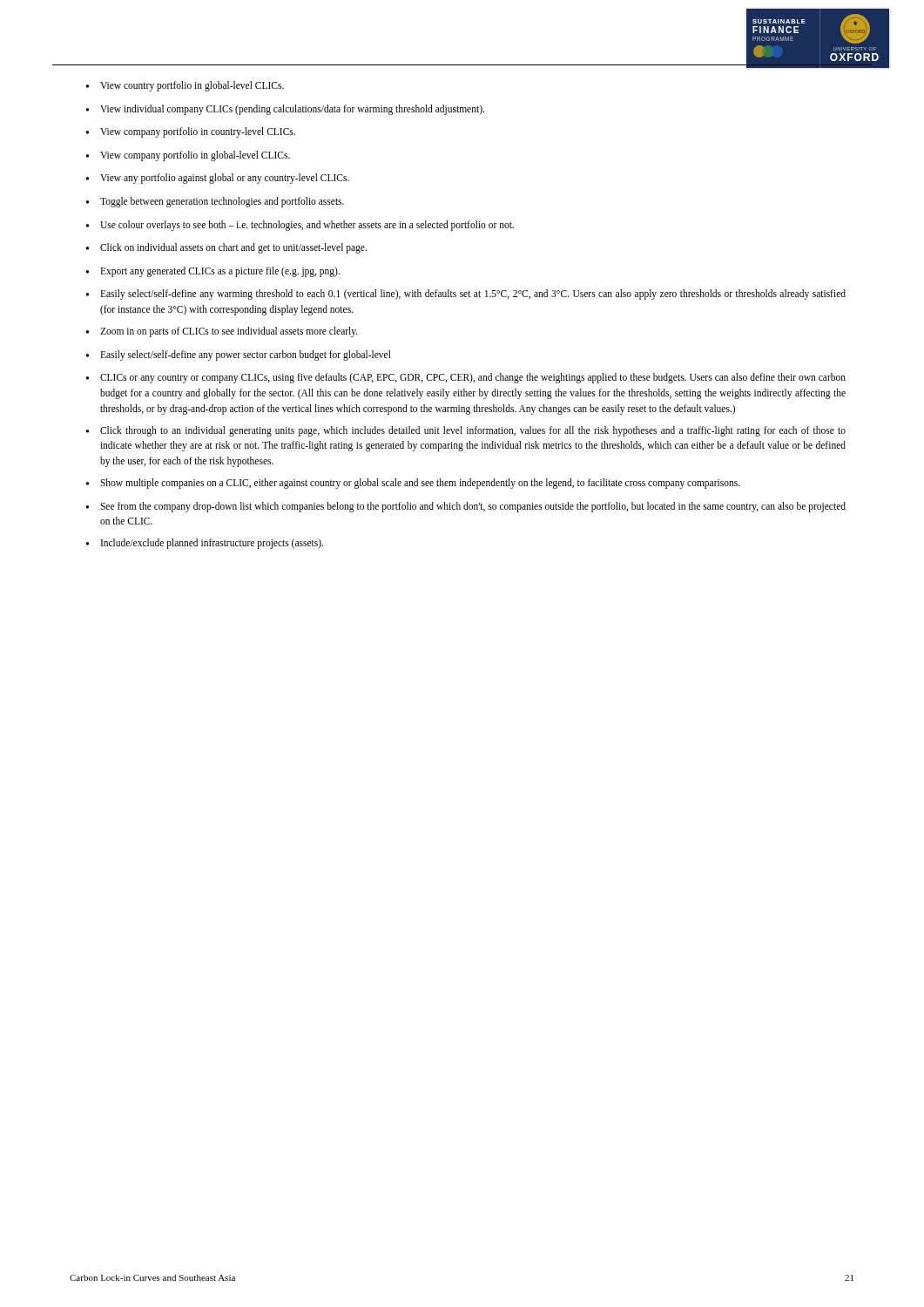
Task: Point to the block beginning "View individual company CLICs (pending calculations/data"
Action: coord(477,109)
